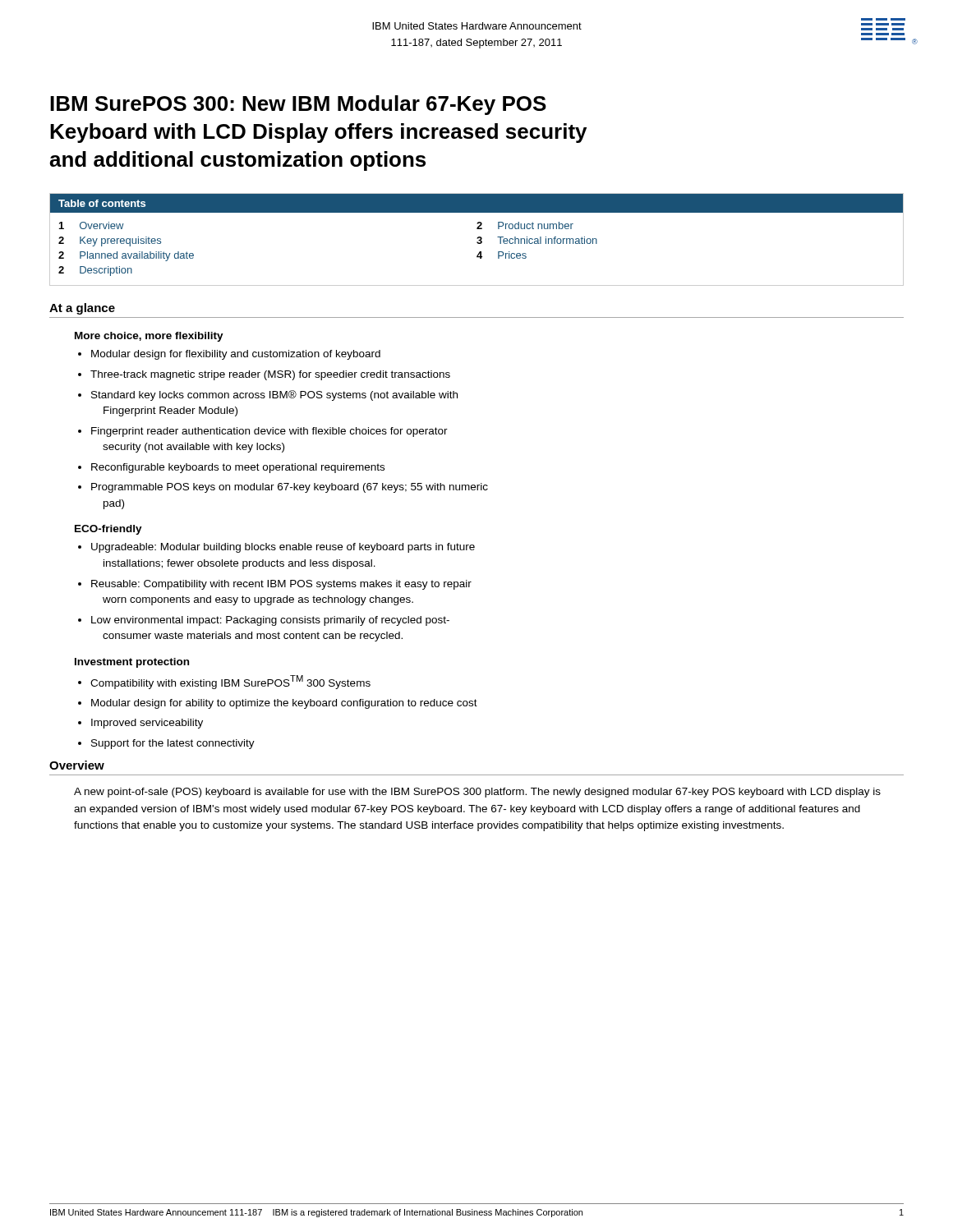This screenshot has width=953, height=1232.
Task: Find the passage starting "Standard key locks common across IBM® POS systems"
Action: pyautogui.click(x=274, y=402)
